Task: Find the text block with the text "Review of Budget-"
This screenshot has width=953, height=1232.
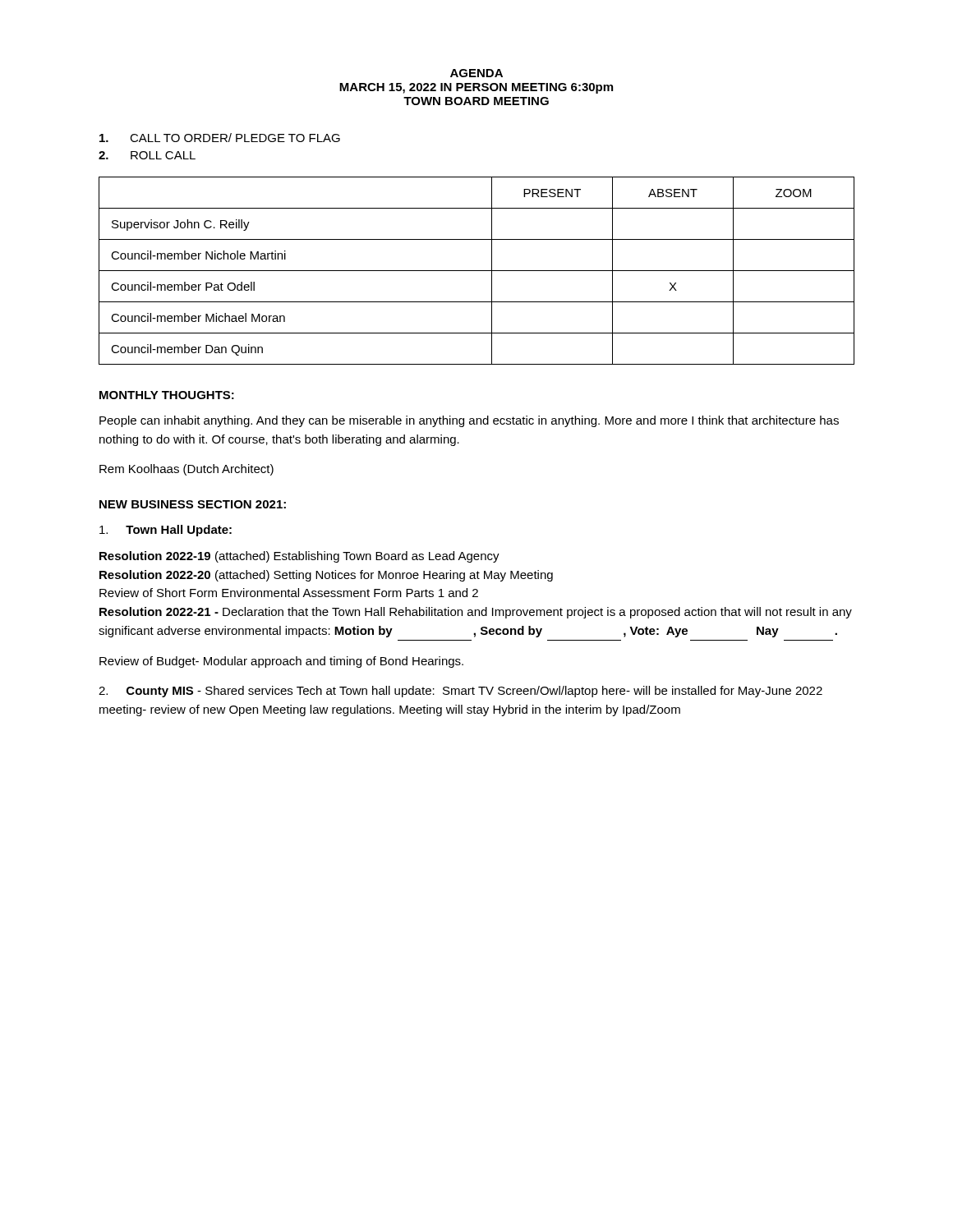Action: tap(281, 660)
